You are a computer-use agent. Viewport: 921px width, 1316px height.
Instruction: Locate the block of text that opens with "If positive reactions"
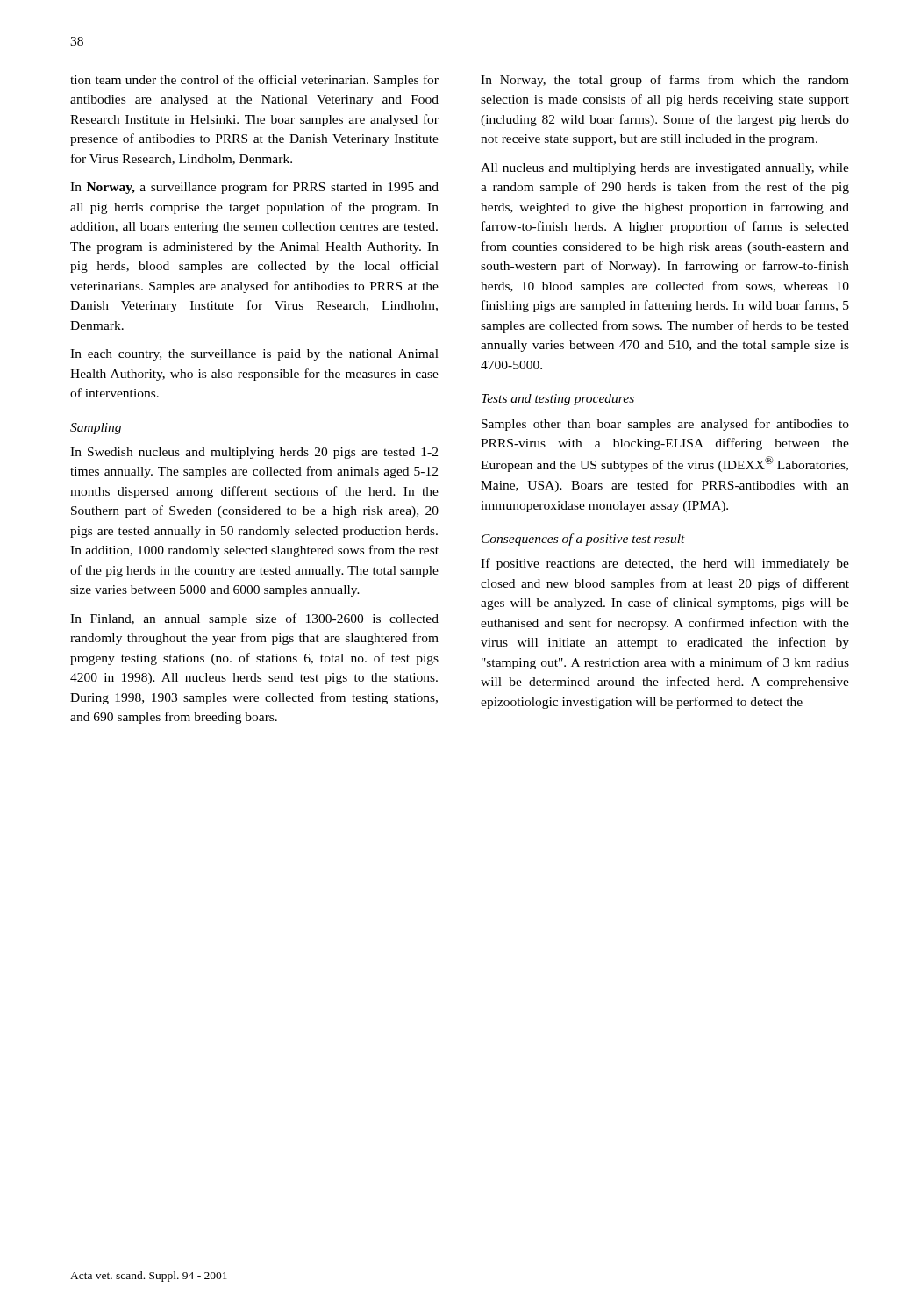[x=665, y=633]
